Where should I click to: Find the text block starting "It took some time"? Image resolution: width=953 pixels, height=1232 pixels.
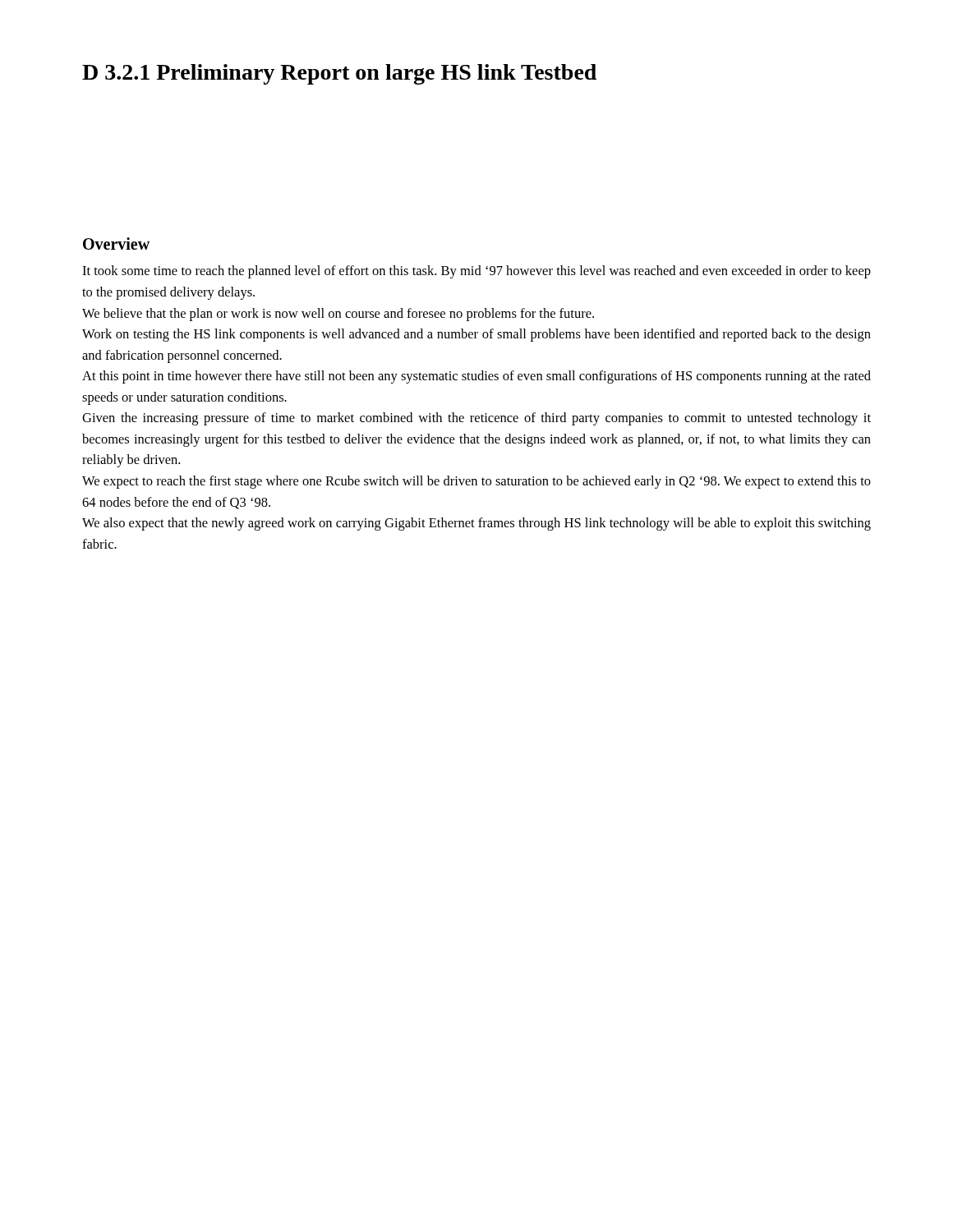[x=476, y=281]
